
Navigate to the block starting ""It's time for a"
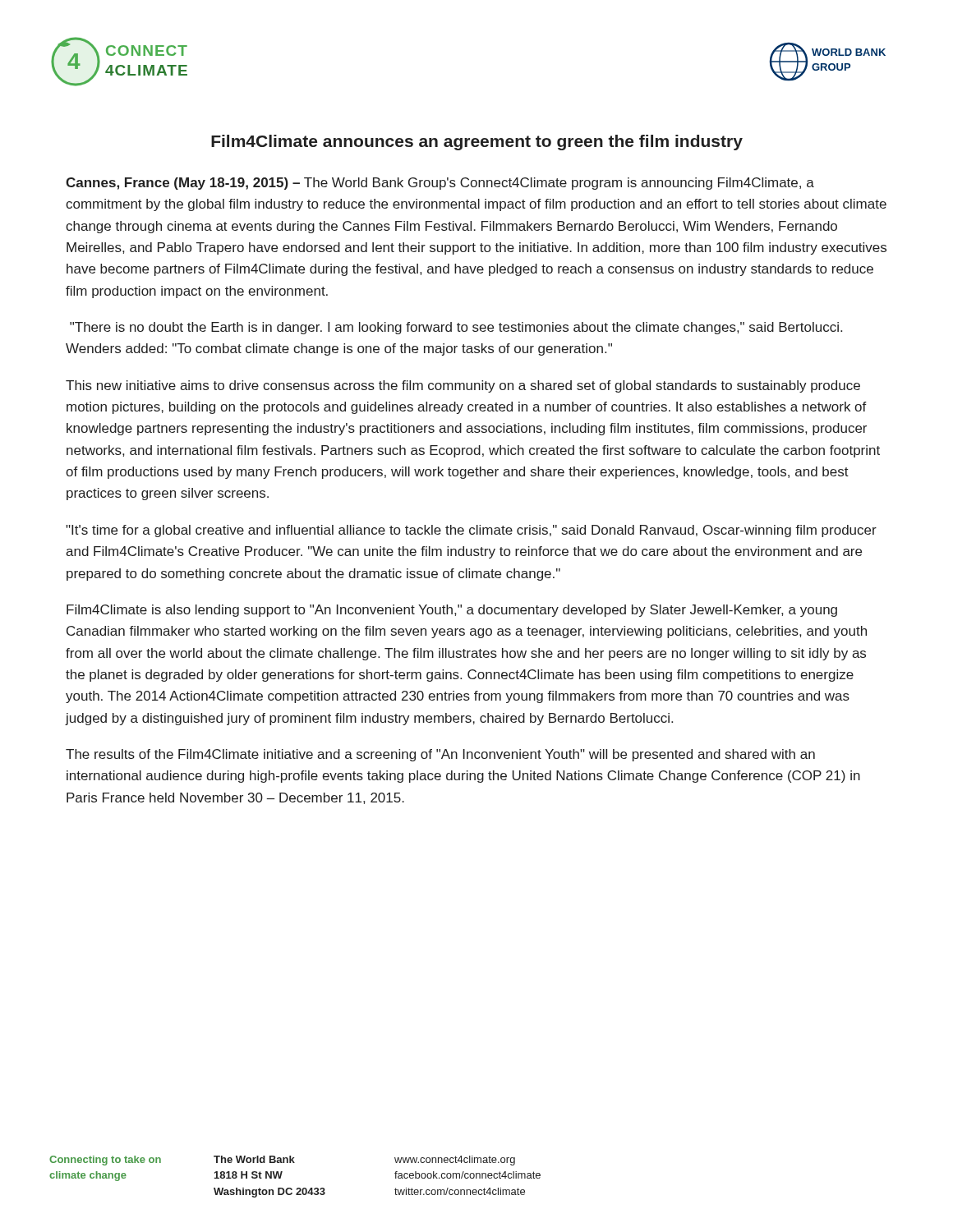471,552
